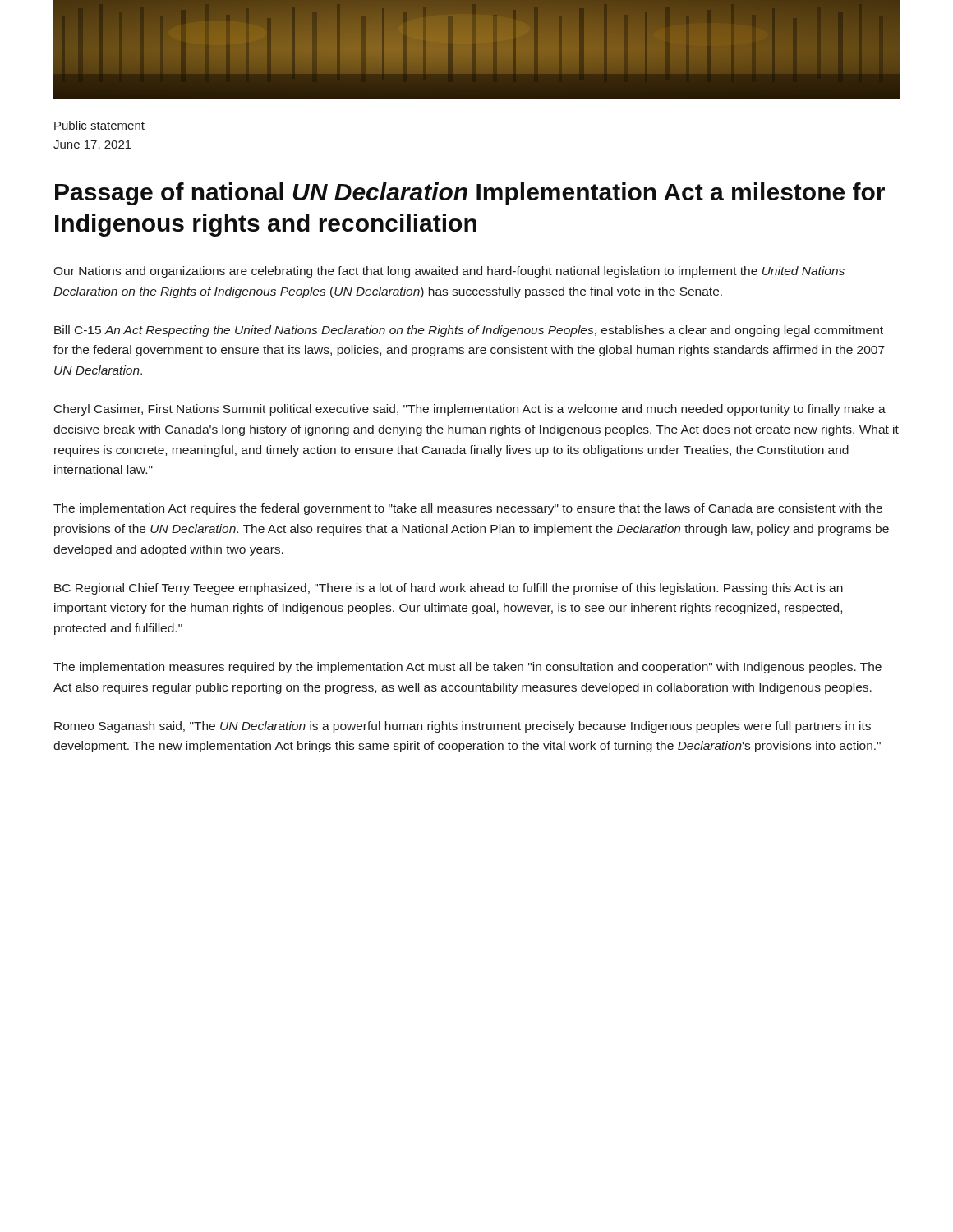Select the text block that says "The implementation Act requires the federal government"

click(471, 529)
